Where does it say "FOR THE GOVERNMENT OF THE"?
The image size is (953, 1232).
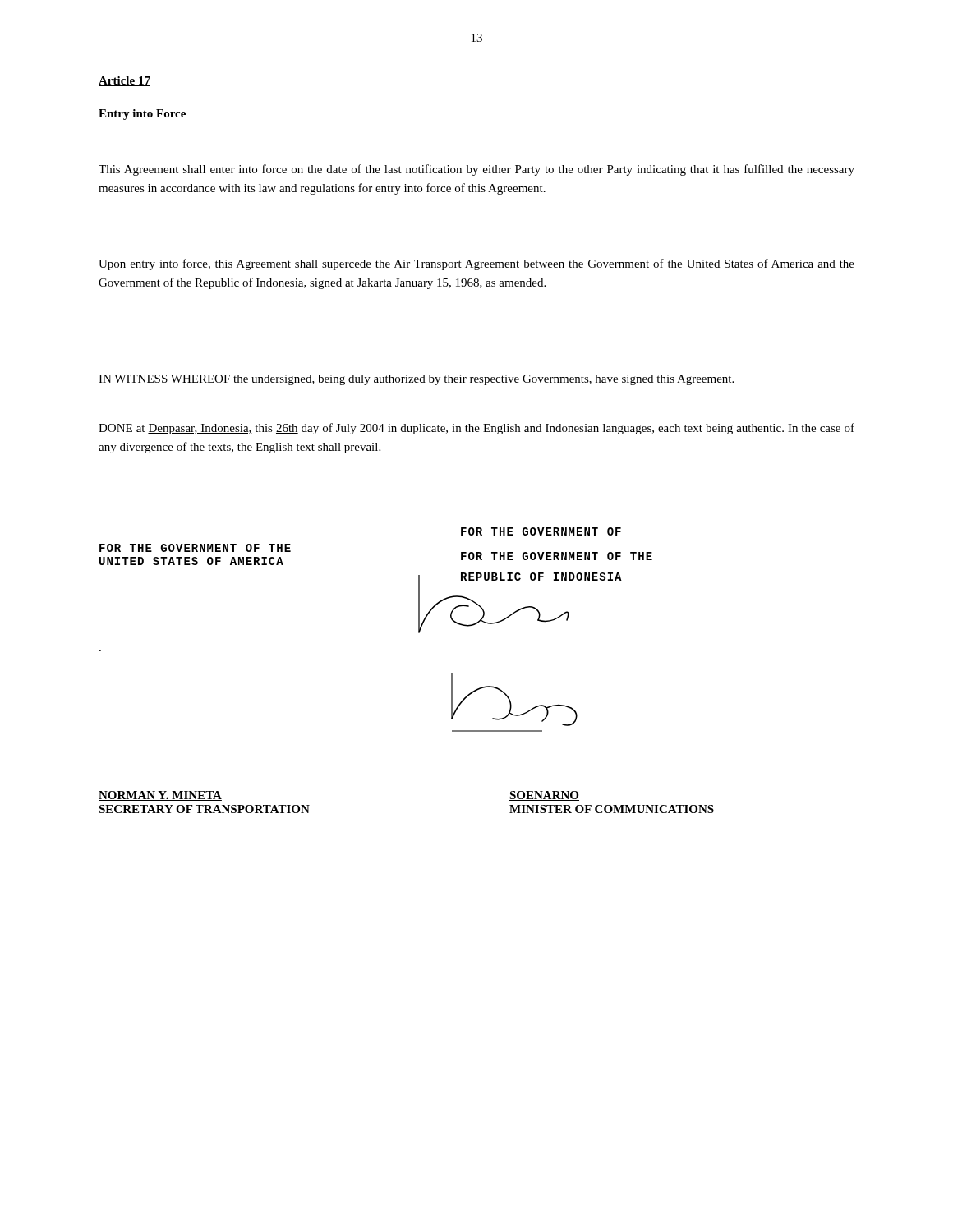click(x=557, y=557)
